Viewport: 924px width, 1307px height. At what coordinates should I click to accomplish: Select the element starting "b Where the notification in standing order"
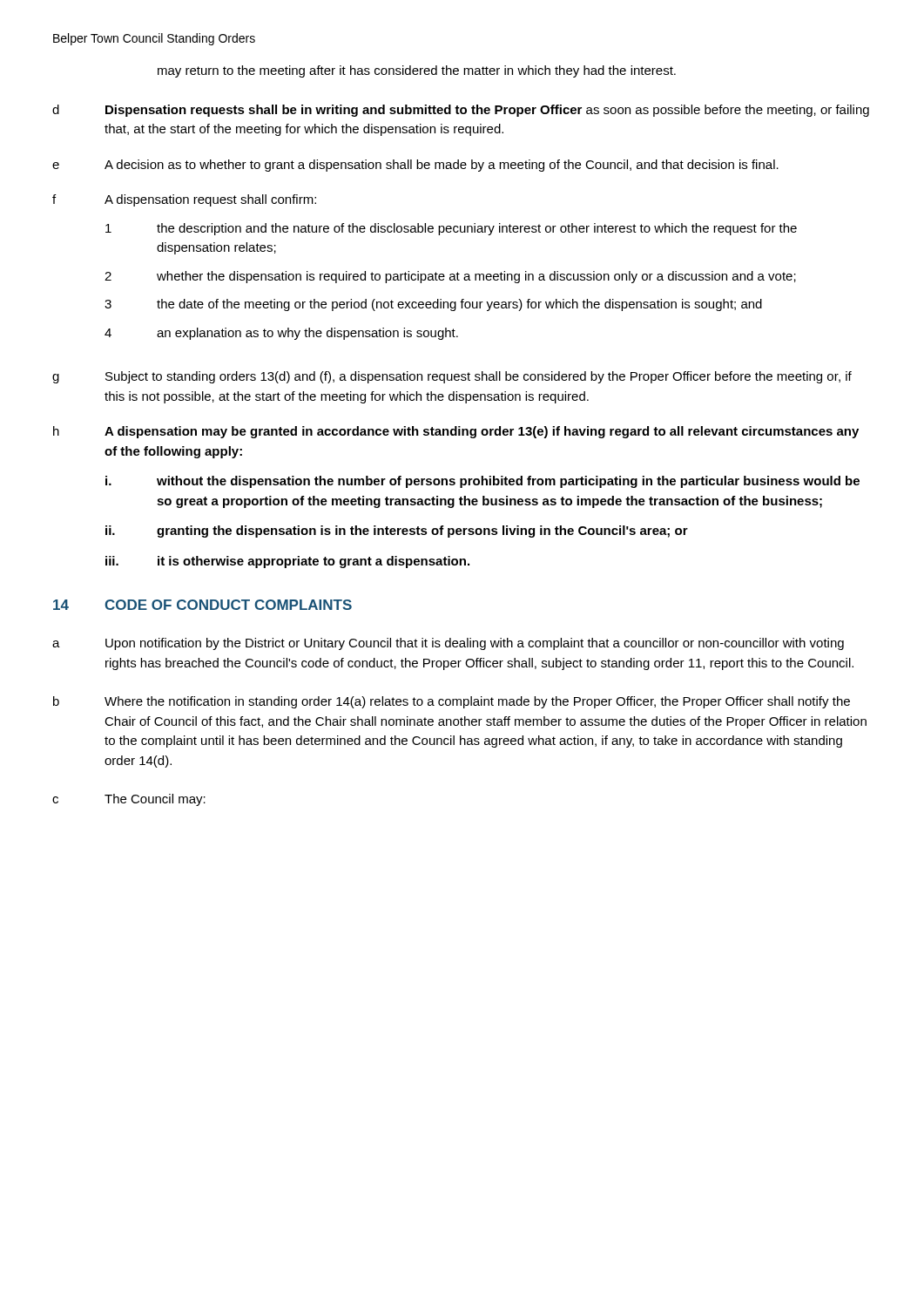[462, 731]
